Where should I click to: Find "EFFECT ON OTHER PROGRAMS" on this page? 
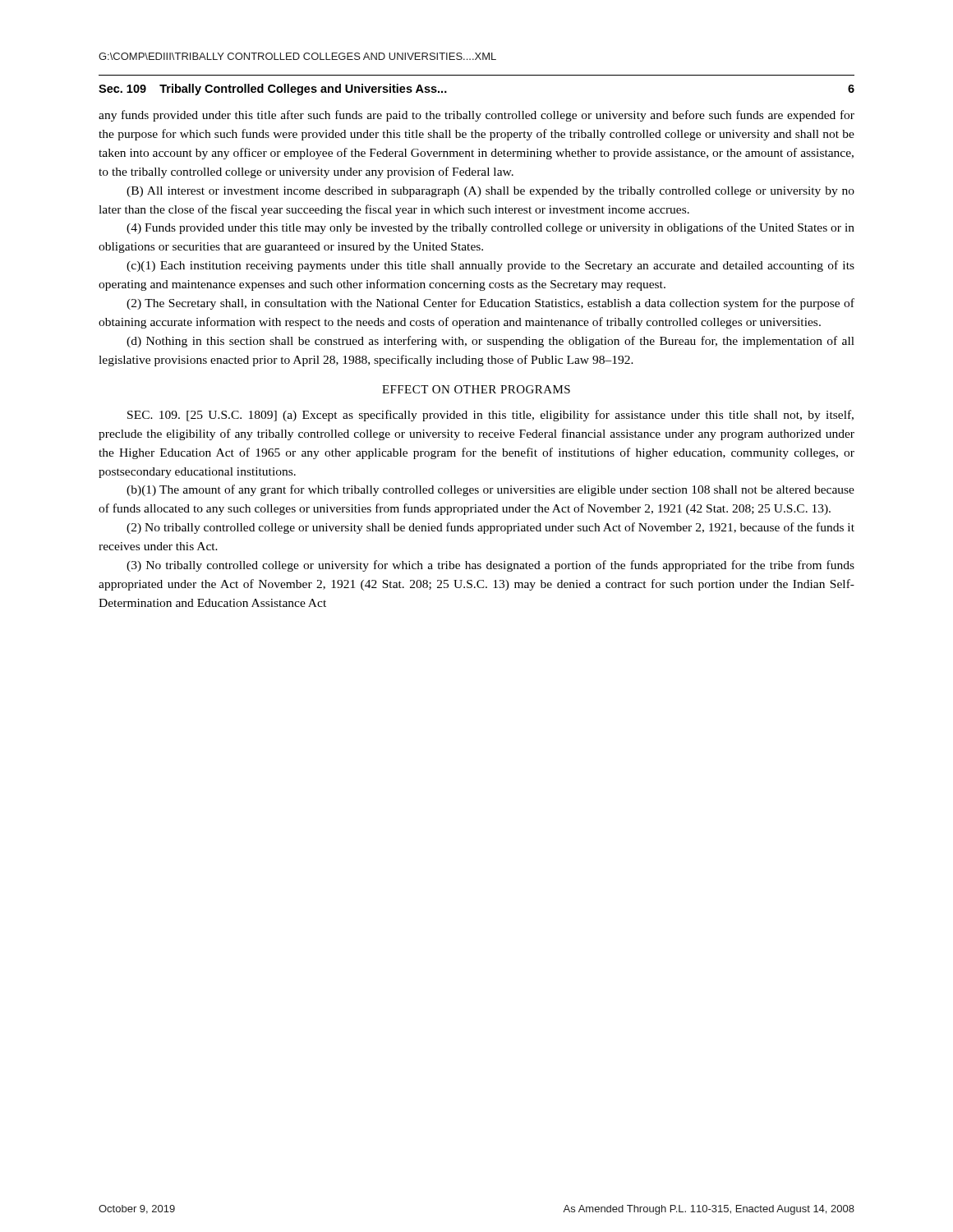pyautogui.click(x=476, y=389)
